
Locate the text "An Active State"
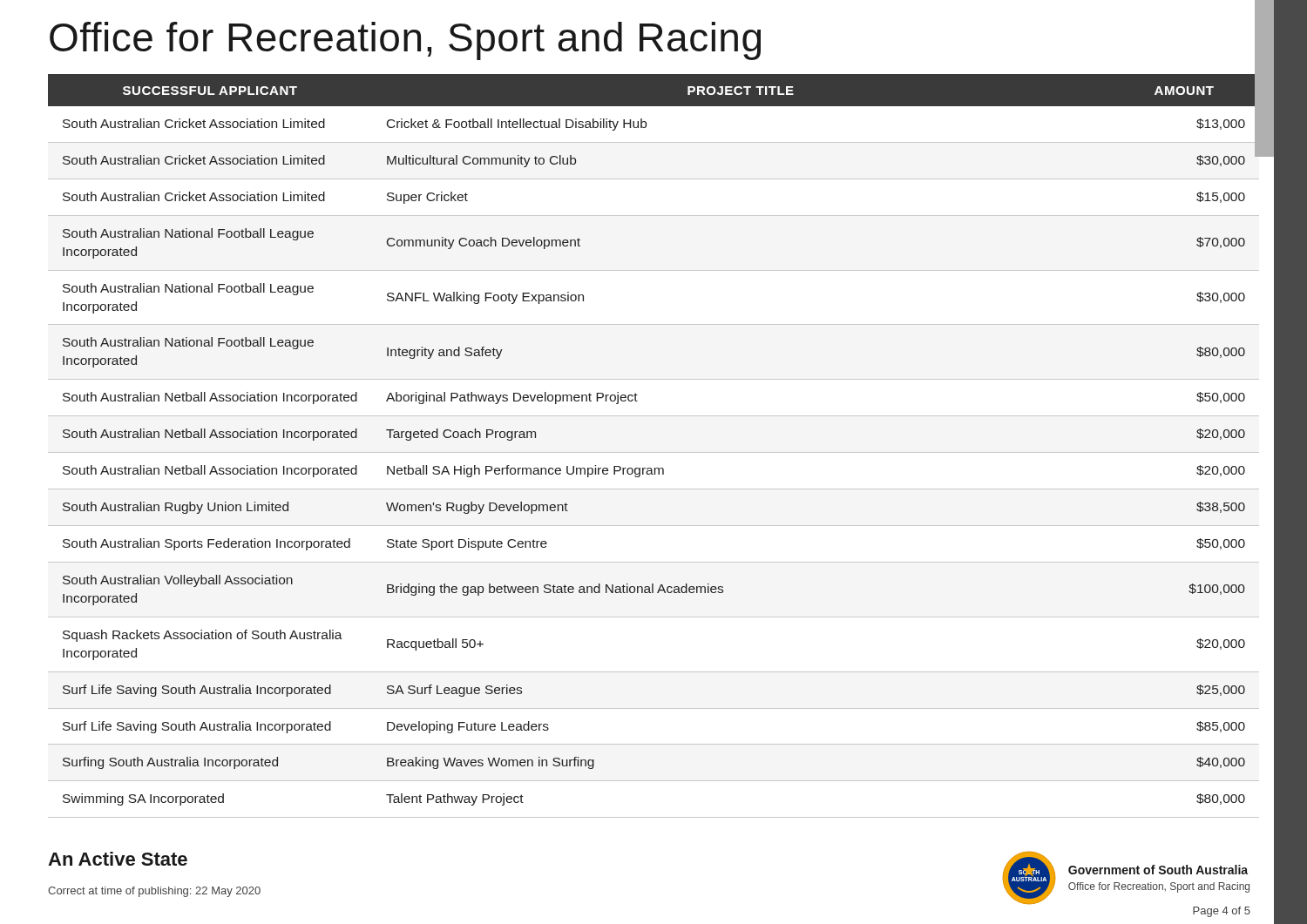tap(118, 860)
